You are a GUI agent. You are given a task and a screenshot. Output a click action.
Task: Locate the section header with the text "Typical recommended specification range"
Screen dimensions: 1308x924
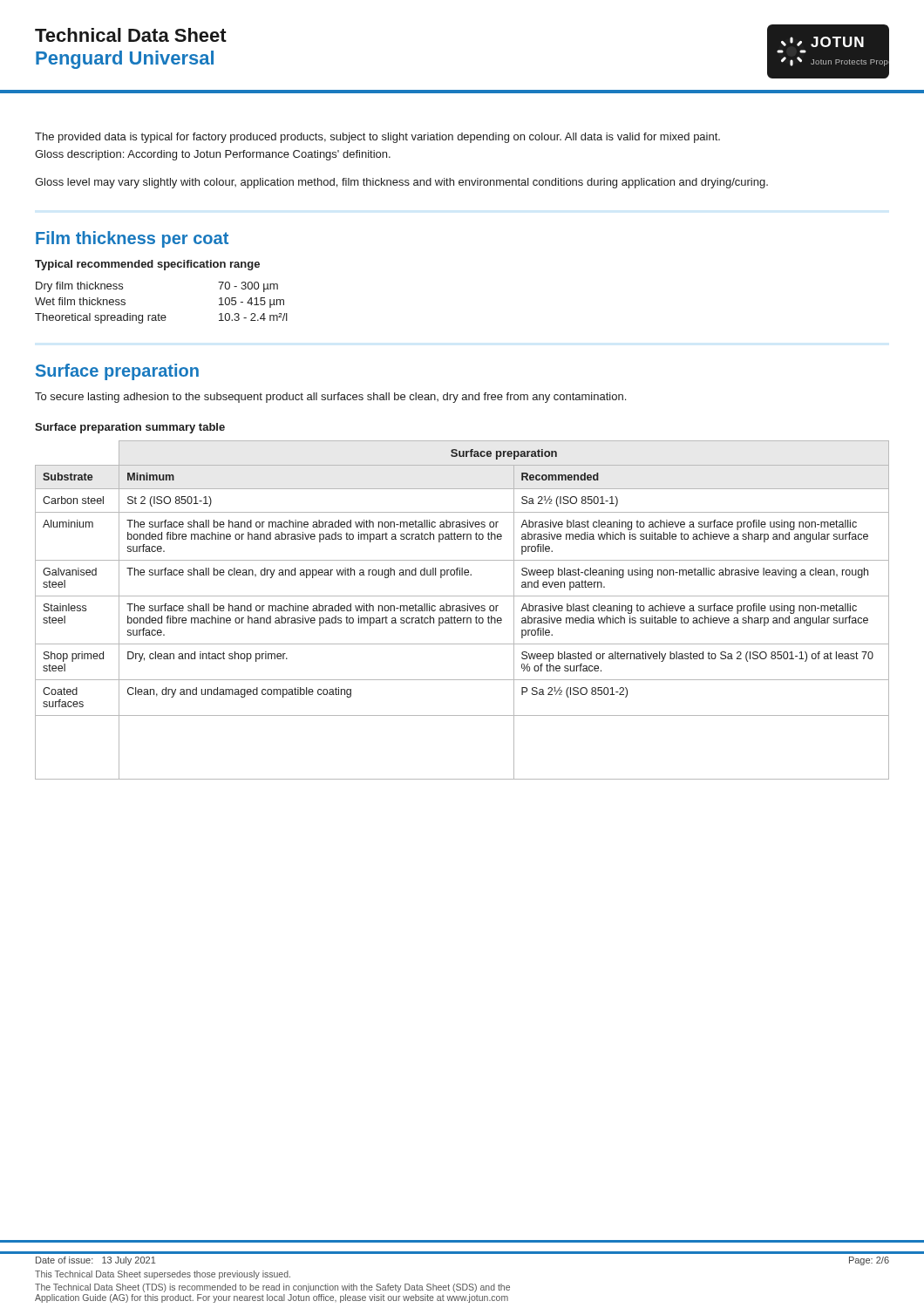[147, 264]
